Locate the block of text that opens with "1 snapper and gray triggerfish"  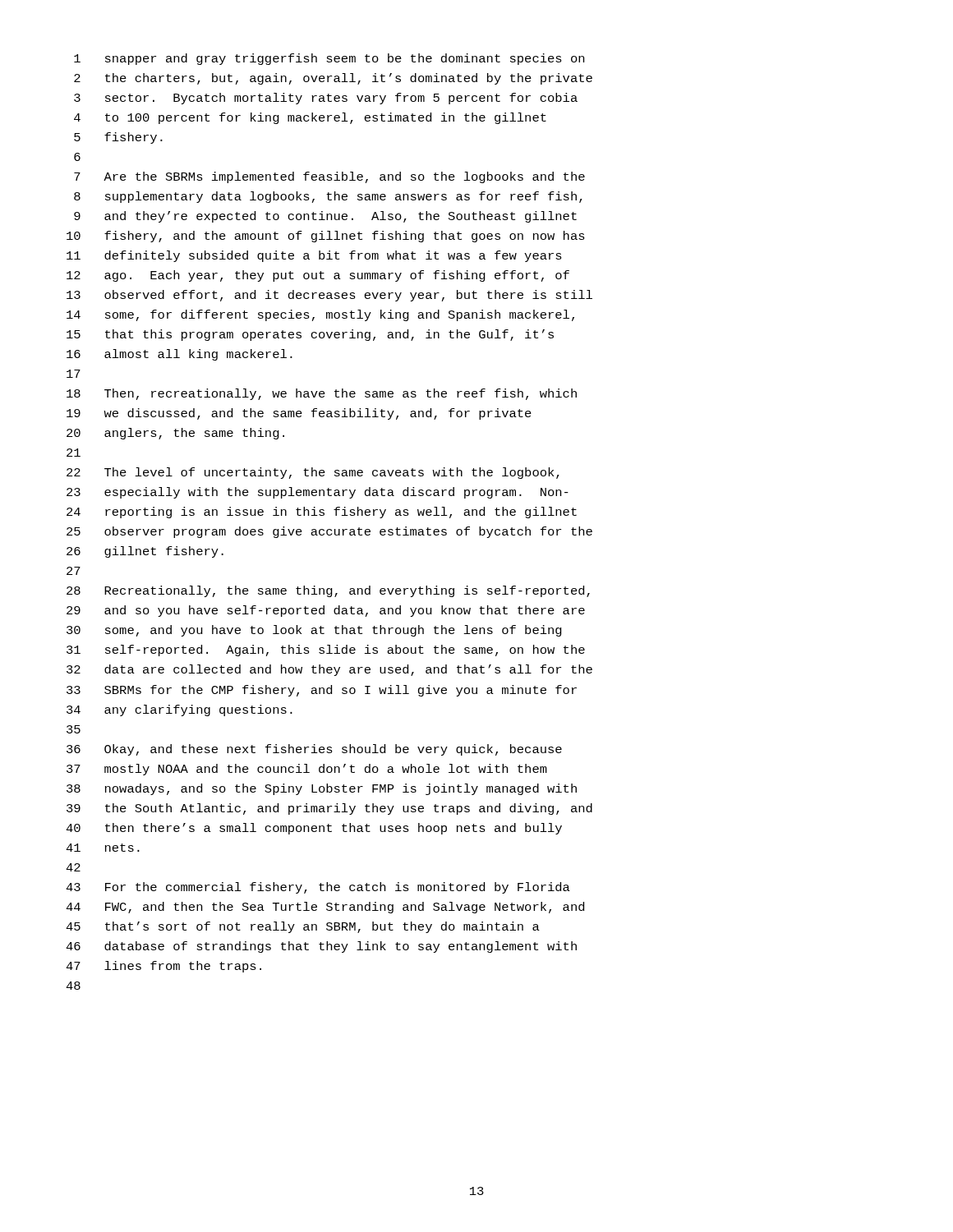click(476, 523)
